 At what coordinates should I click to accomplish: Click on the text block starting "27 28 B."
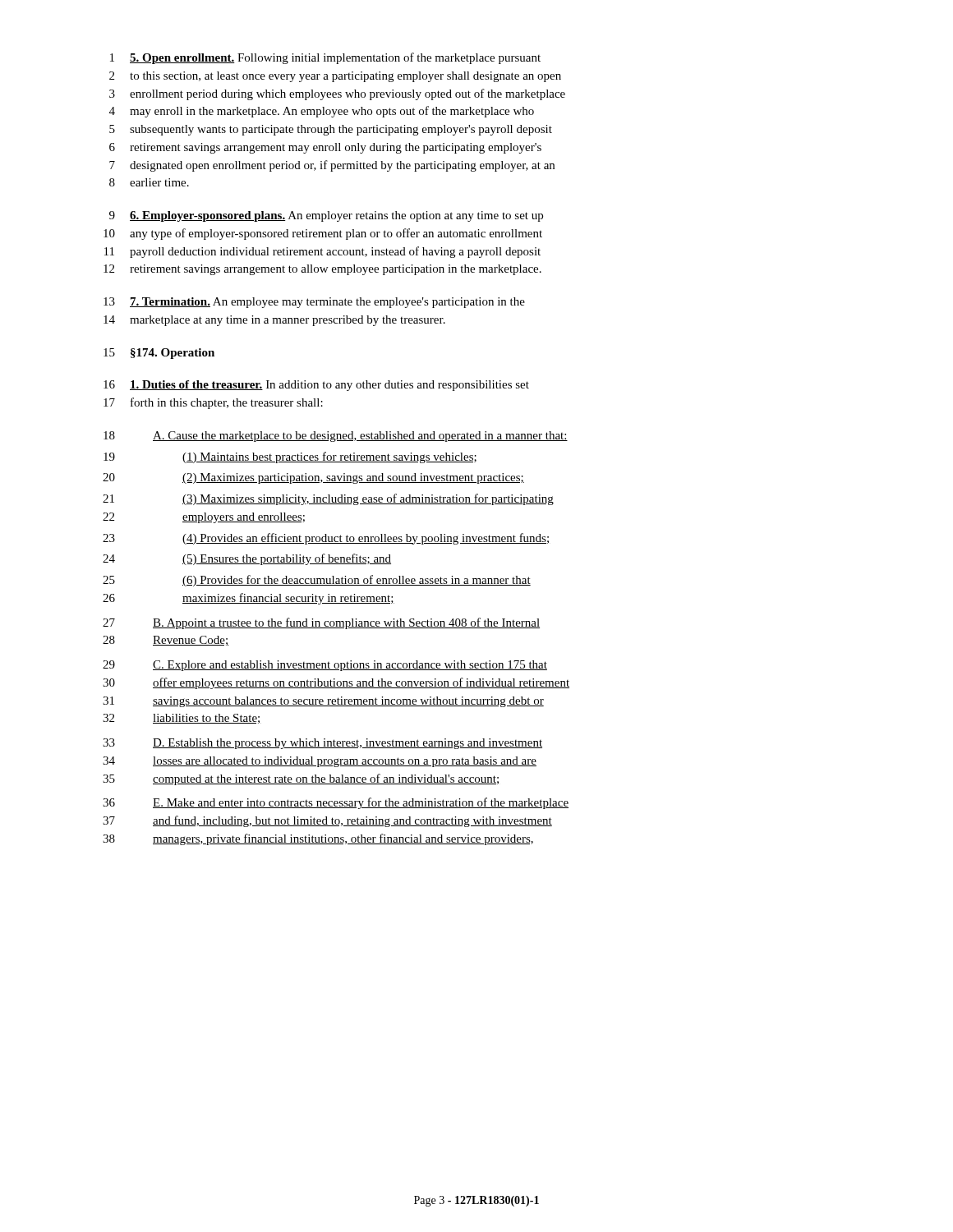pos(493,632)
